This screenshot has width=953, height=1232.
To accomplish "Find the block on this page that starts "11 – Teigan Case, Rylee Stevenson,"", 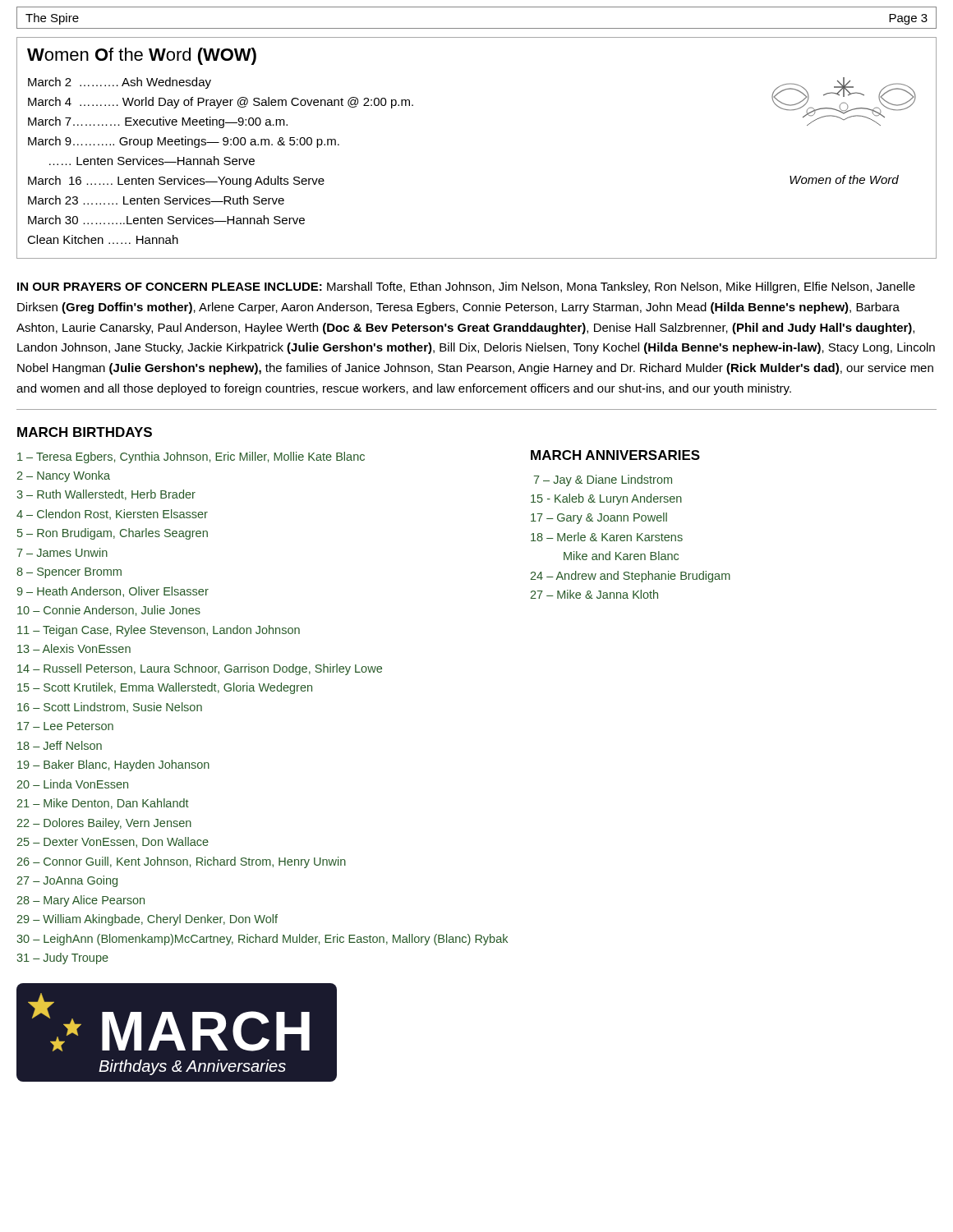I will (158, 630).
